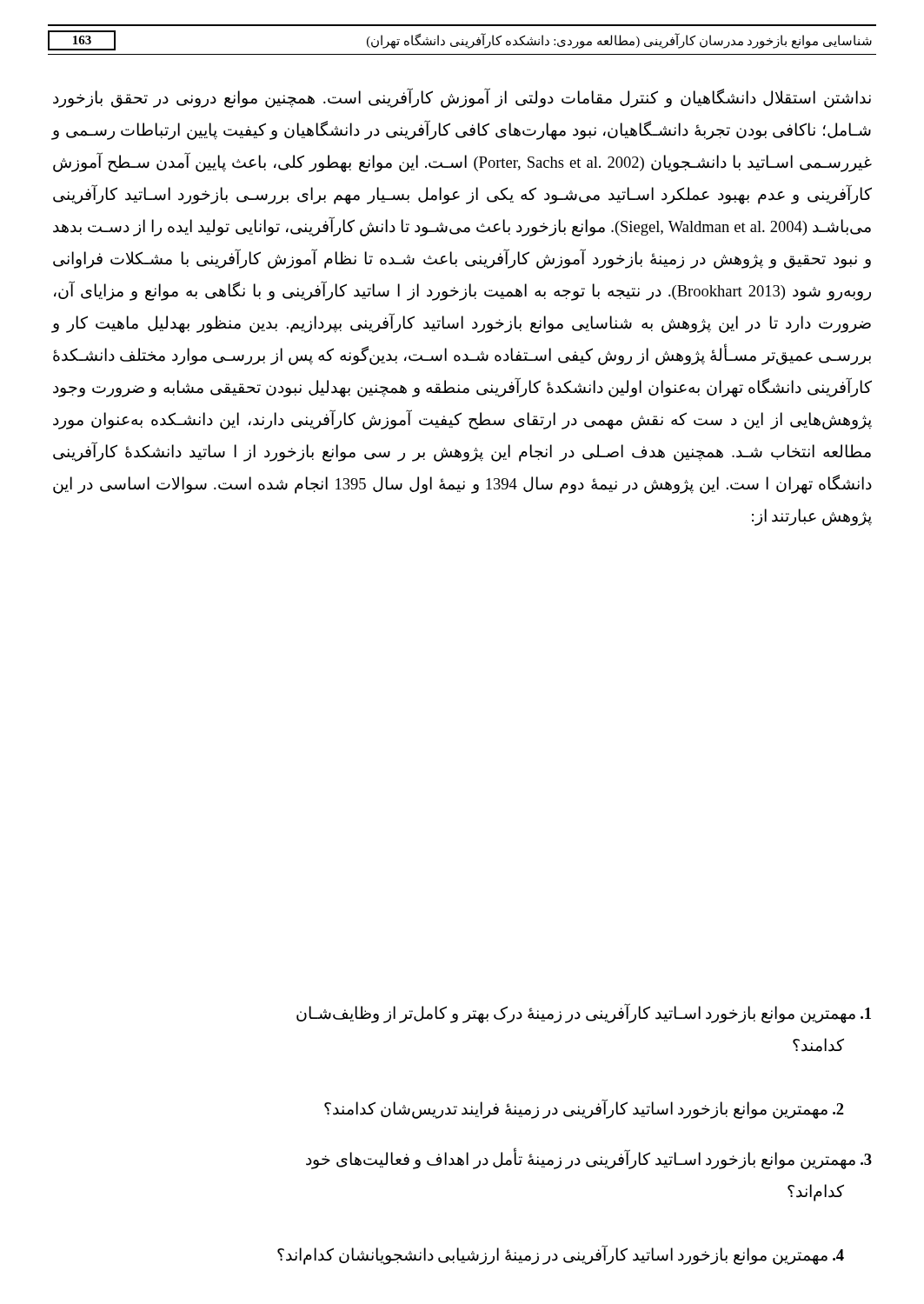924x1304 pixels.
Task: Click on the list item that reads "مهمترین موانع بازخورد اسـاتید"
Action: pos(462,1034)
